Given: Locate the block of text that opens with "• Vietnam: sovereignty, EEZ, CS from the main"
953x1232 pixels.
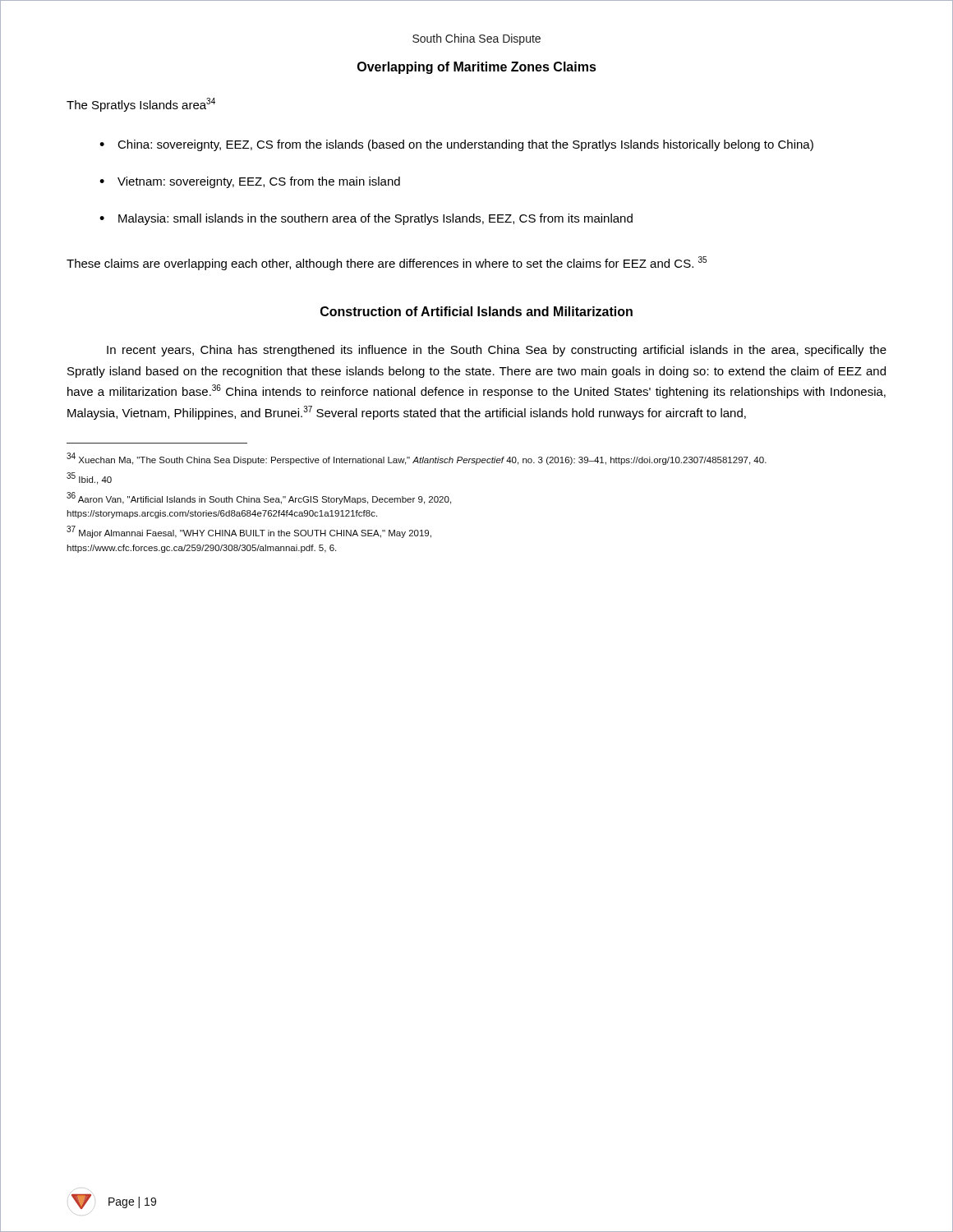Looking at the screenshot, I should click(250, 182).
